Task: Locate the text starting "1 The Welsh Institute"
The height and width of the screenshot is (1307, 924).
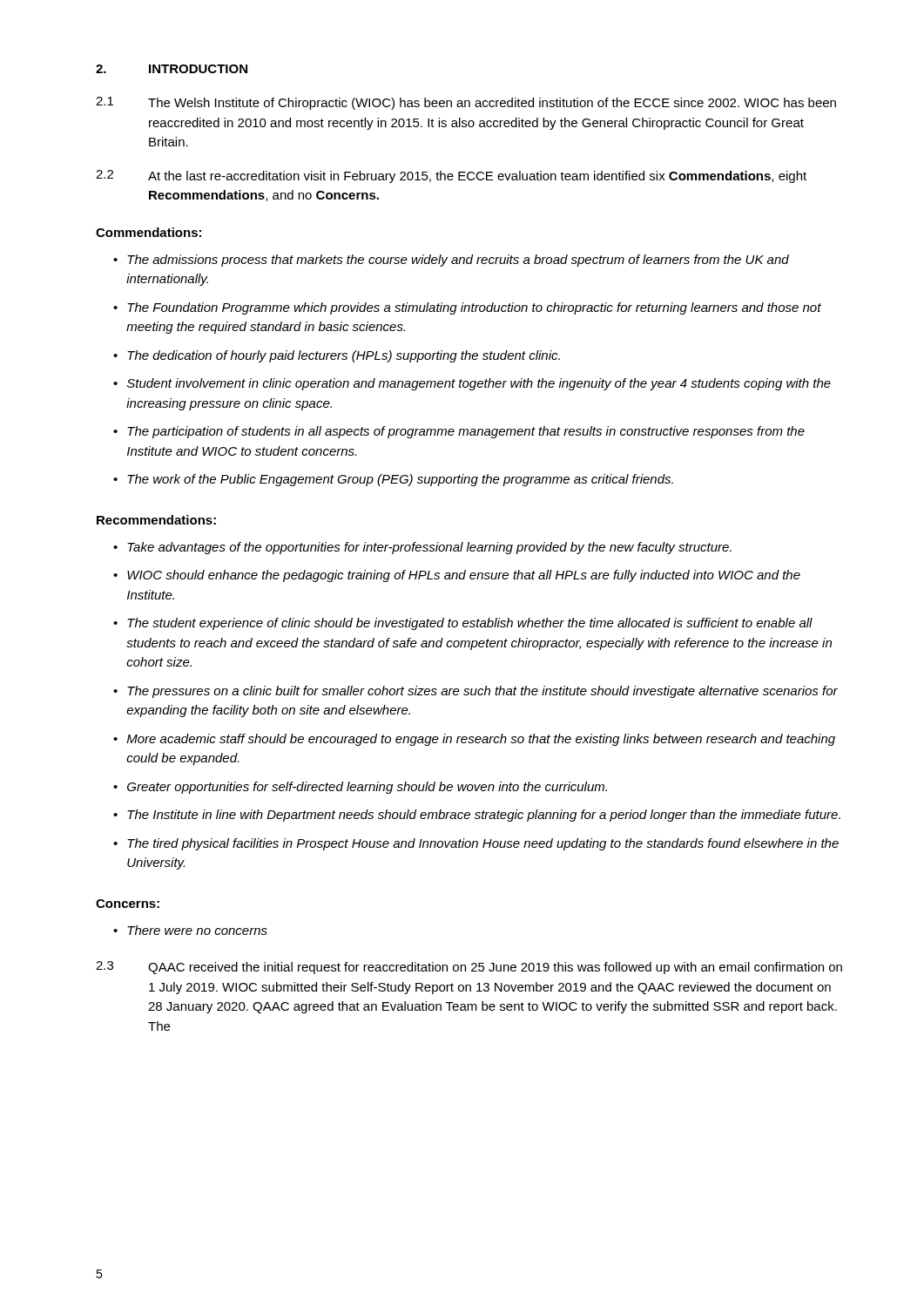Action: tap(471, 123)
